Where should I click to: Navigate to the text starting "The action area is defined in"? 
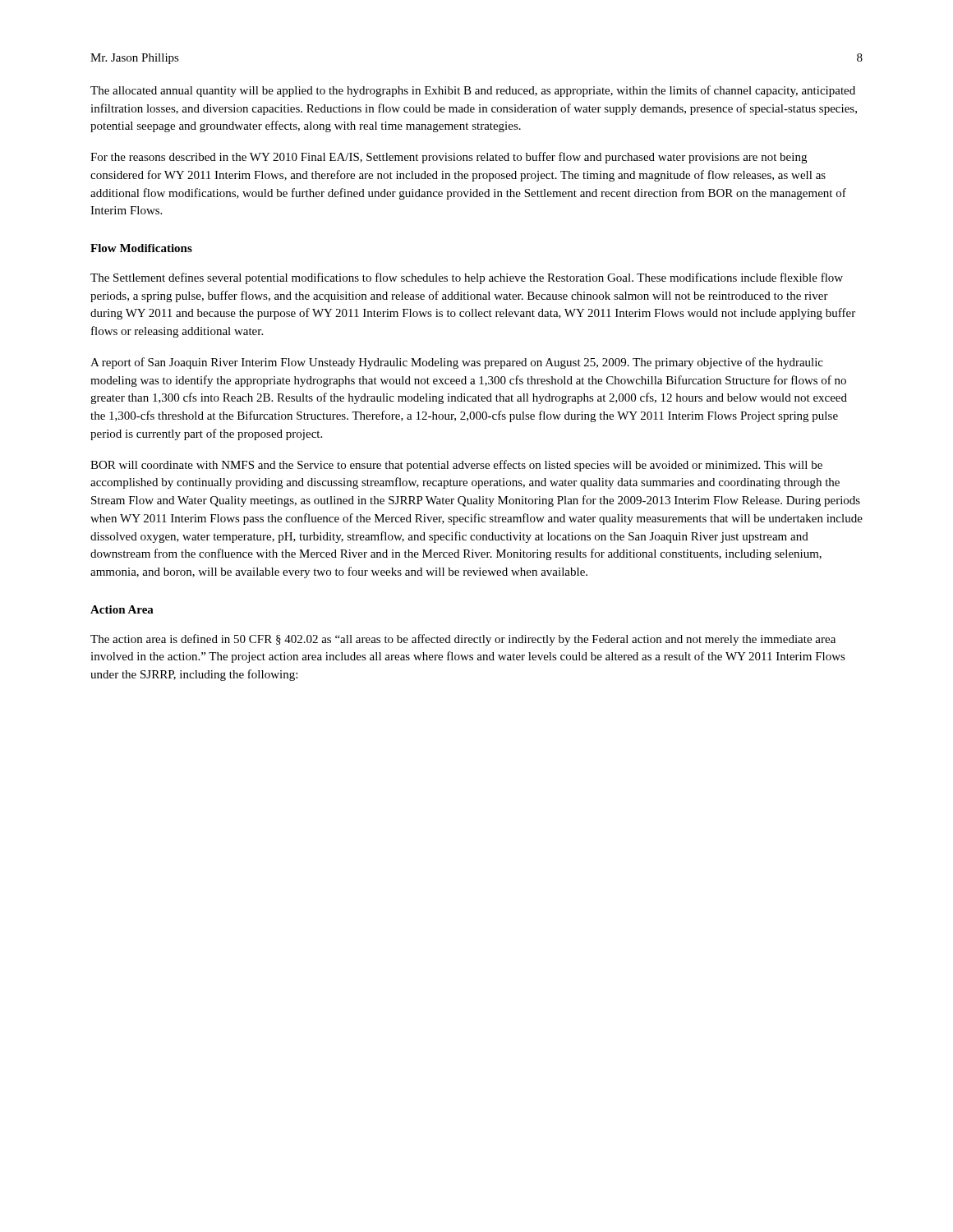pos(468,656)
